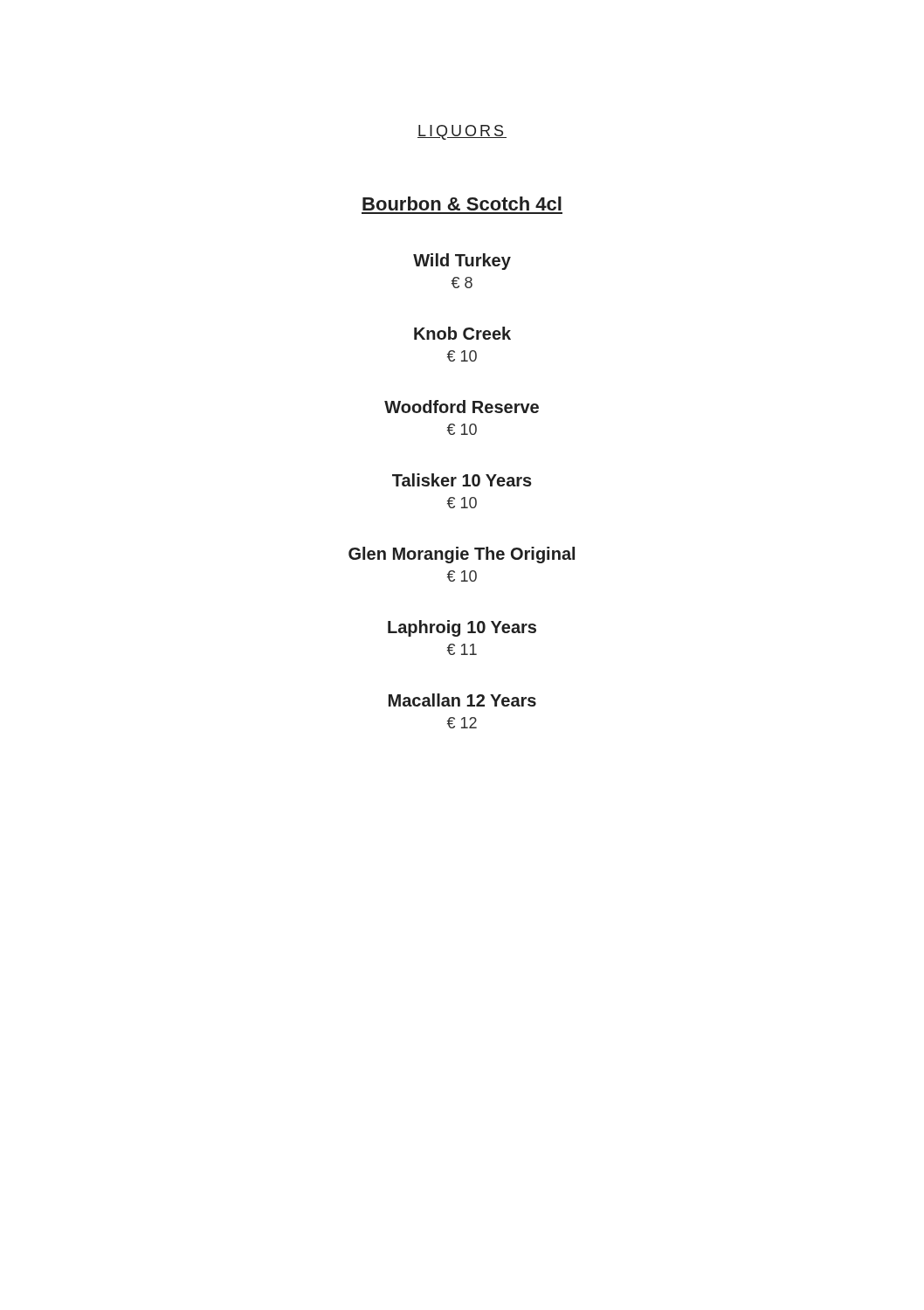
Task: Where does it say "Knob Creek"?
Action: click(x=462, y=334)
